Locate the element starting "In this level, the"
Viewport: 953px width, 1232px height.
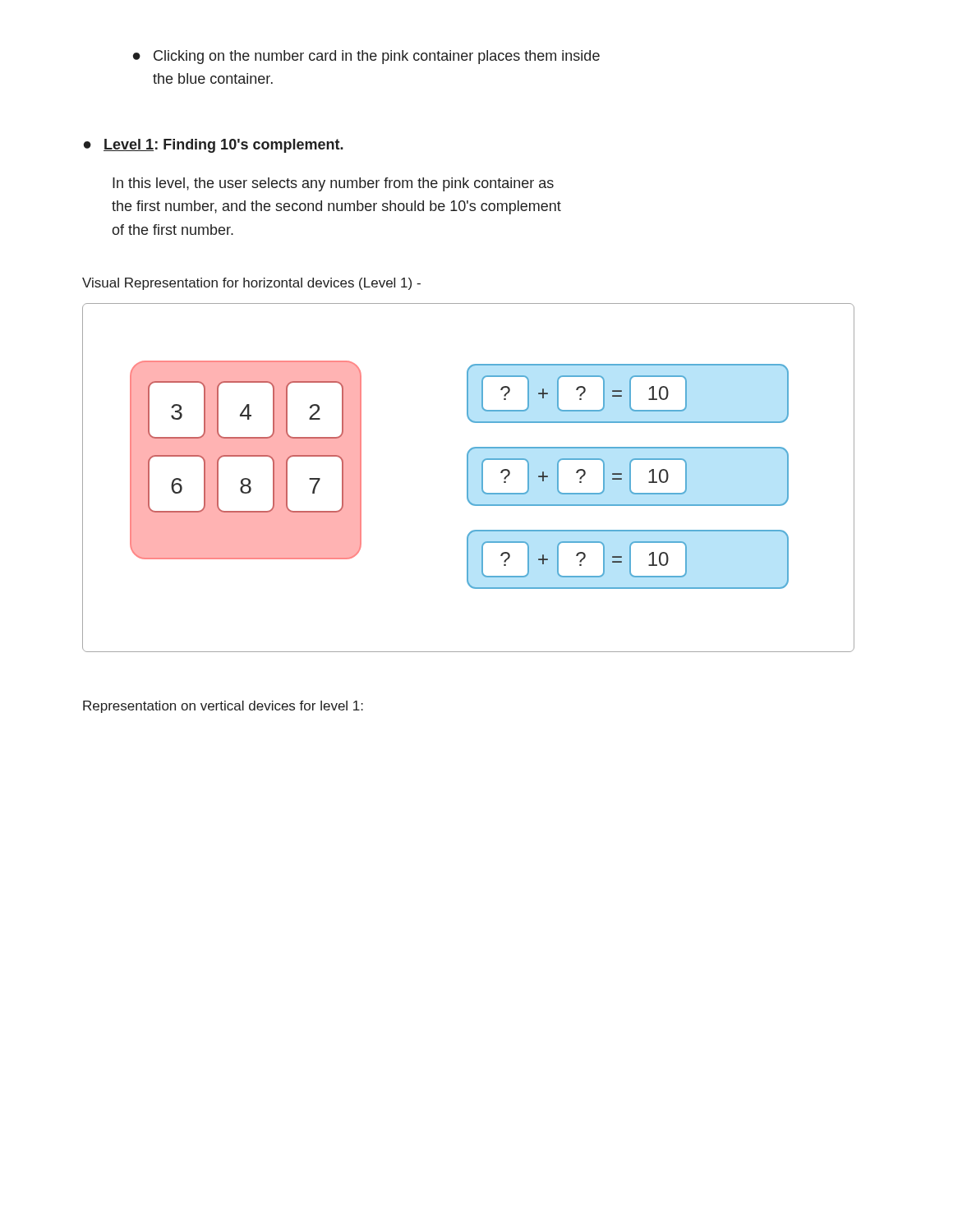336,207
